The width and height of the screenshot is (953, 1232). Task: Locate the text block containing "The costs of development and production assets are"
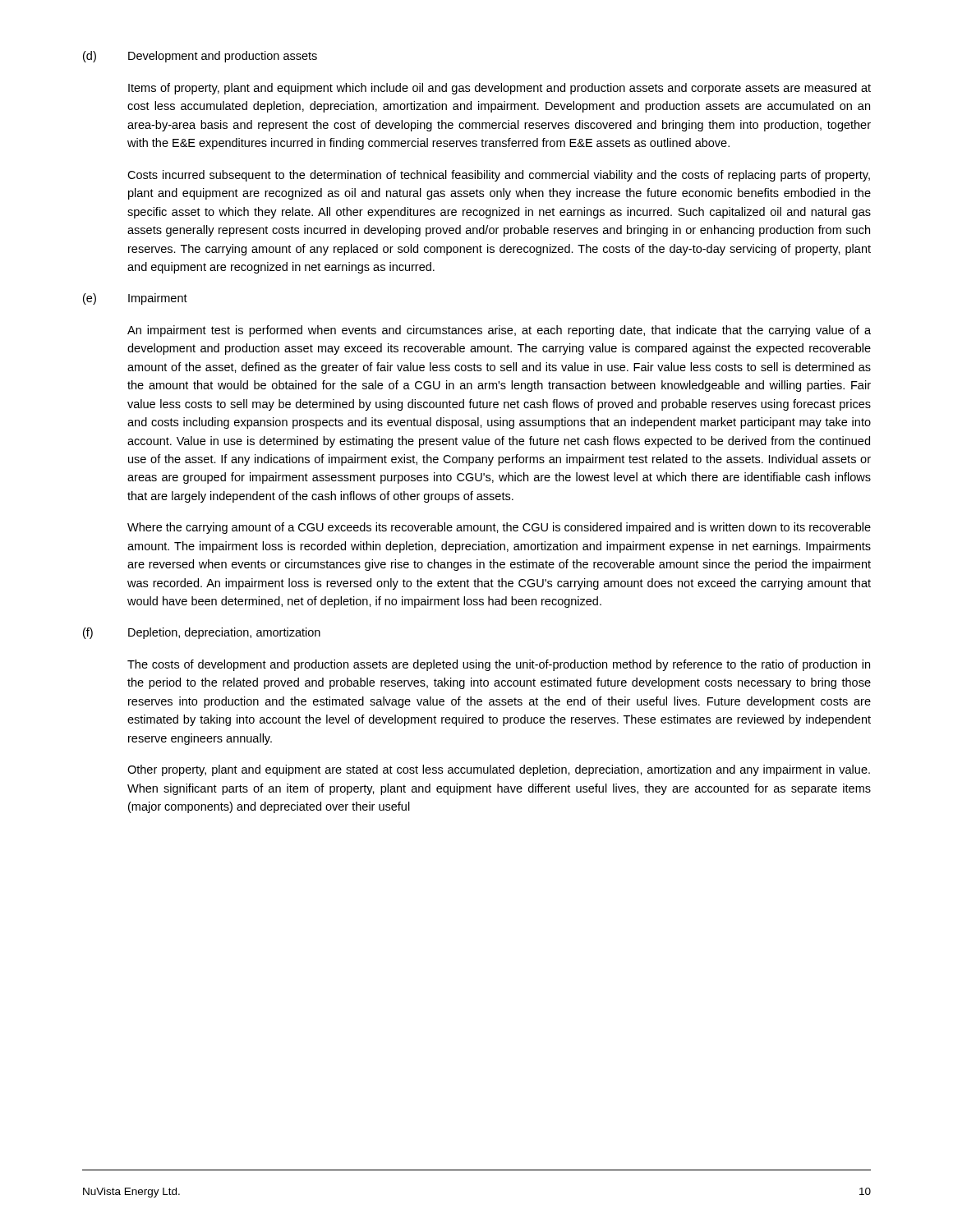pyautogui.click(x=499, y=701)
